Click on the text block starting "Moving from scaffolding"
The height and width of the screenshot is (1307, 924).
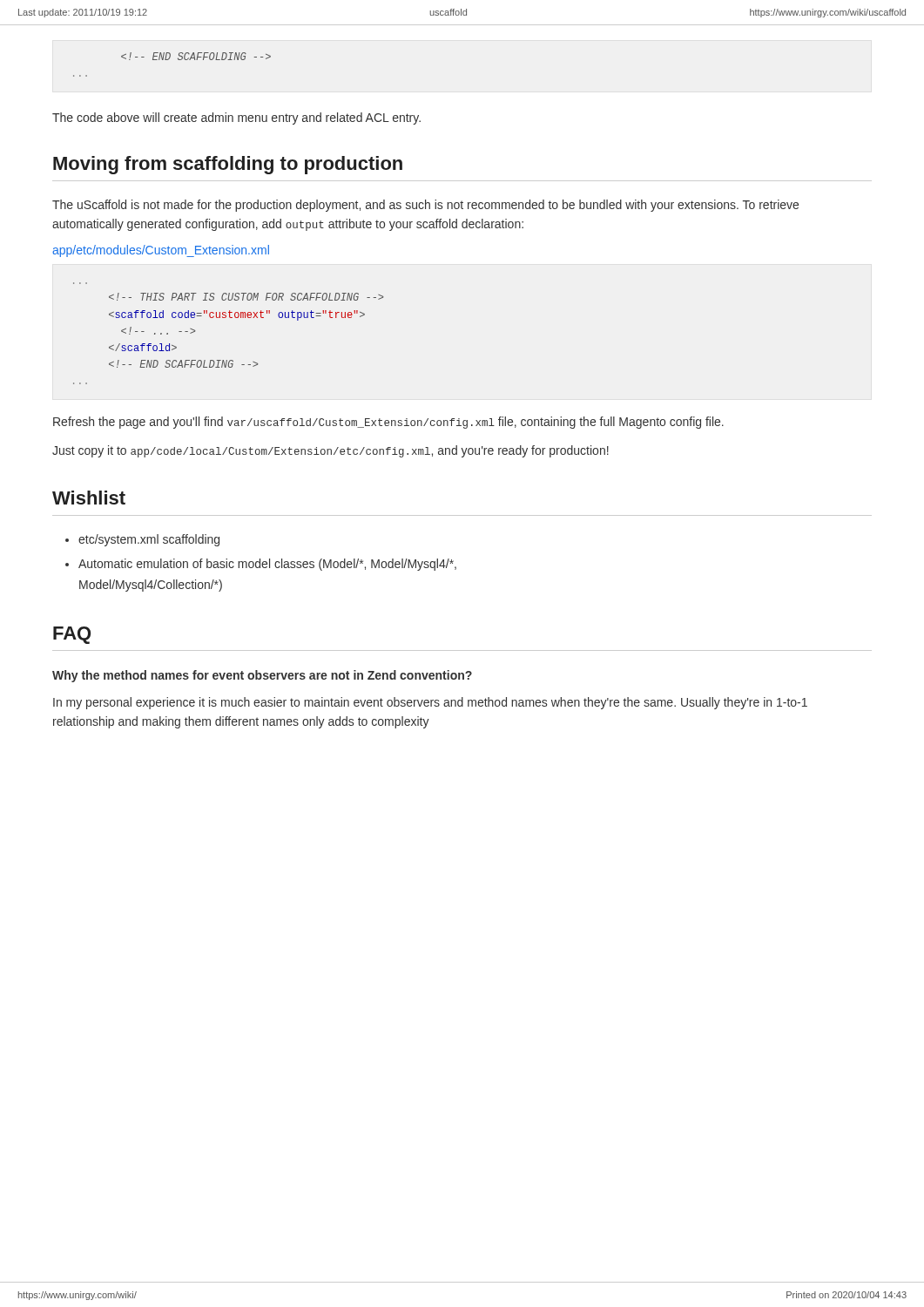(x=228, y=163)
